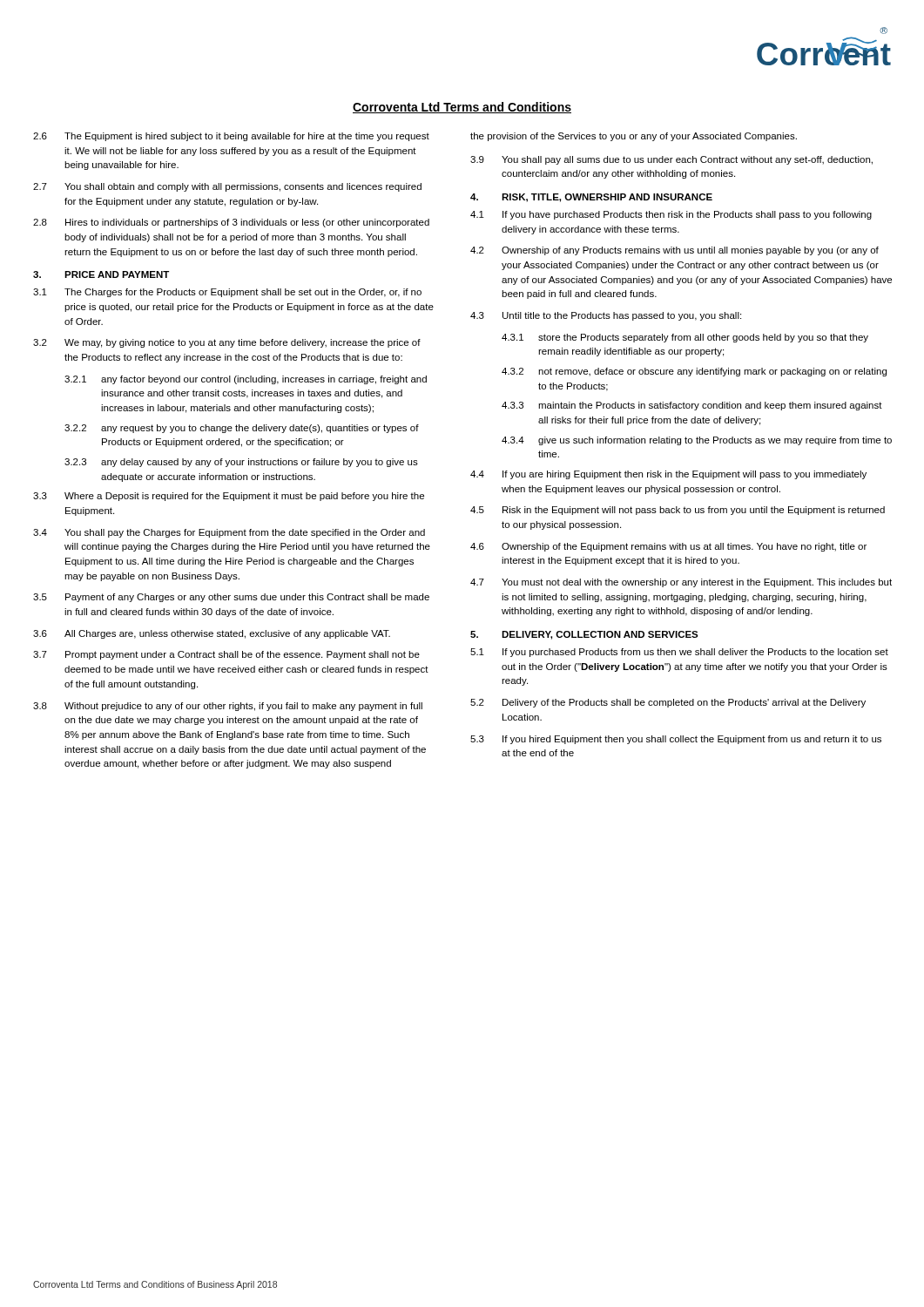Locate the text block starting "3.2.2 any request by you to"

pyautogui.click(x=249, y=435)
